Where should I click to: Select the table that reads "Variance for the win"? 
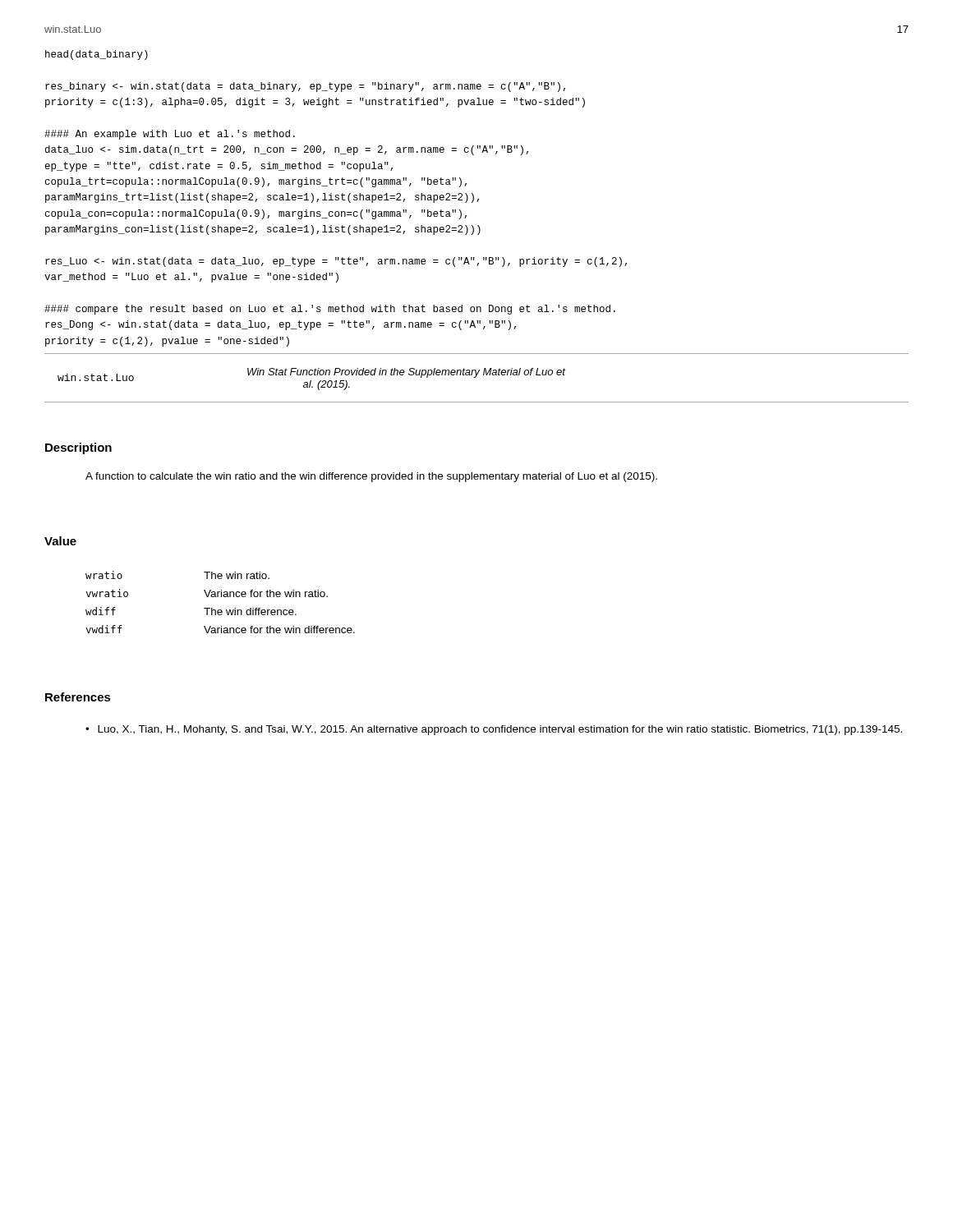pyautogui.click(x=221, y=603)
